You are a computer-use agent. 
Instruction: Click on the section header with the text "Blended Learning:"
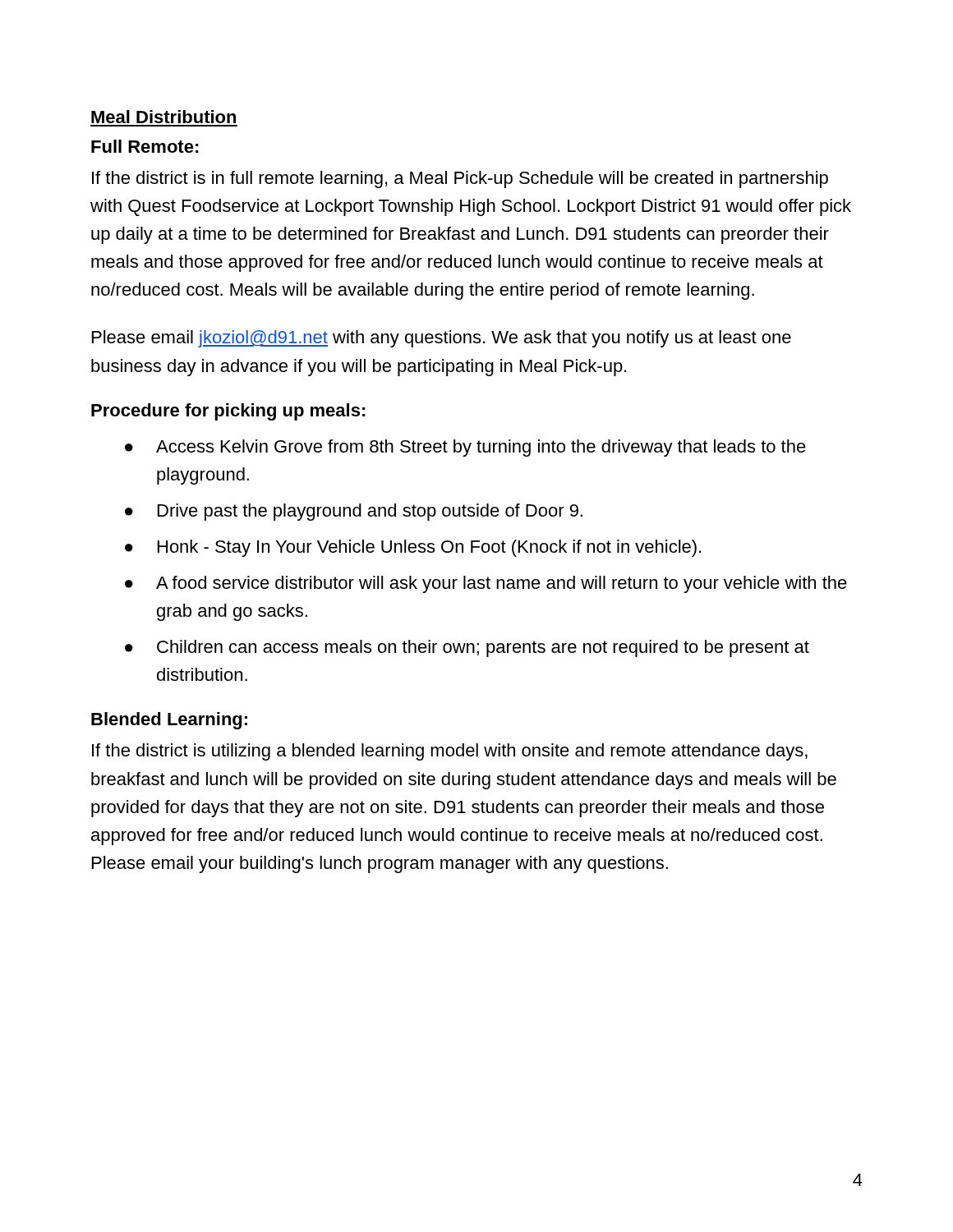[170, 719]
